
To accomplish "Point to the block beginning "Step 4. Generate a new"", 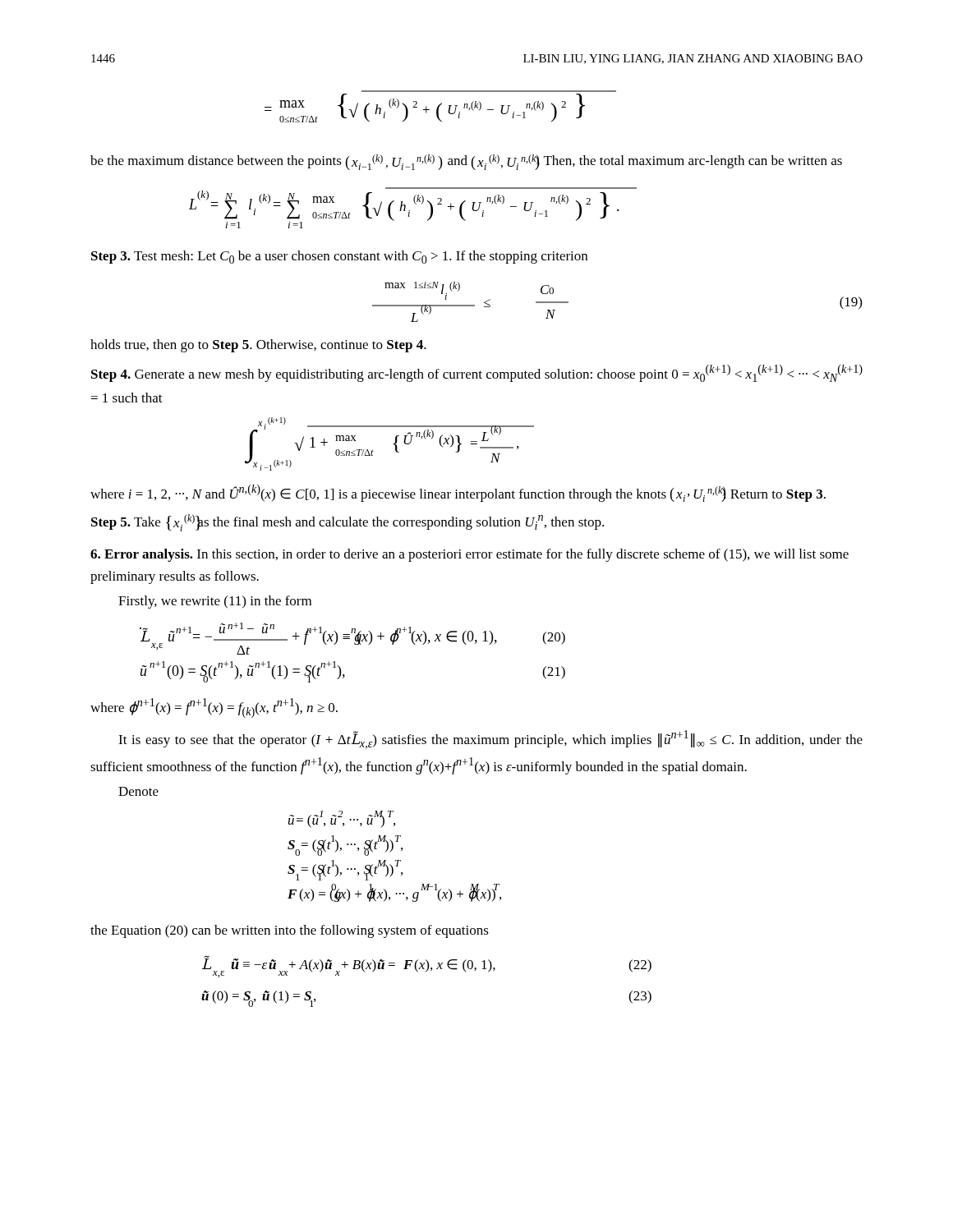I will 476,384.
